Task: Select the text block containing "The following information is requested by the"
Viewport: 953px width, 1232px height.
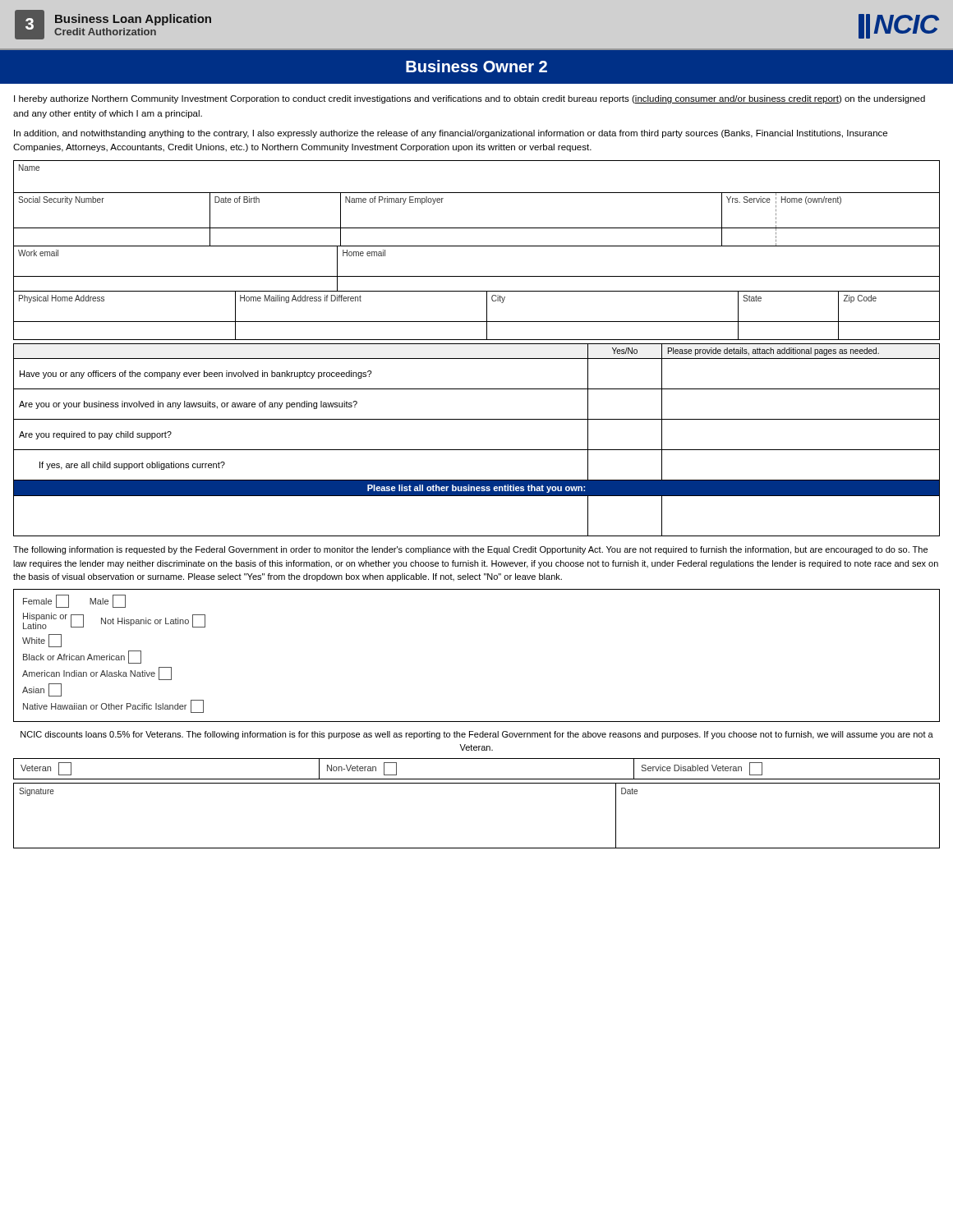Action: (x=476, y=563)
